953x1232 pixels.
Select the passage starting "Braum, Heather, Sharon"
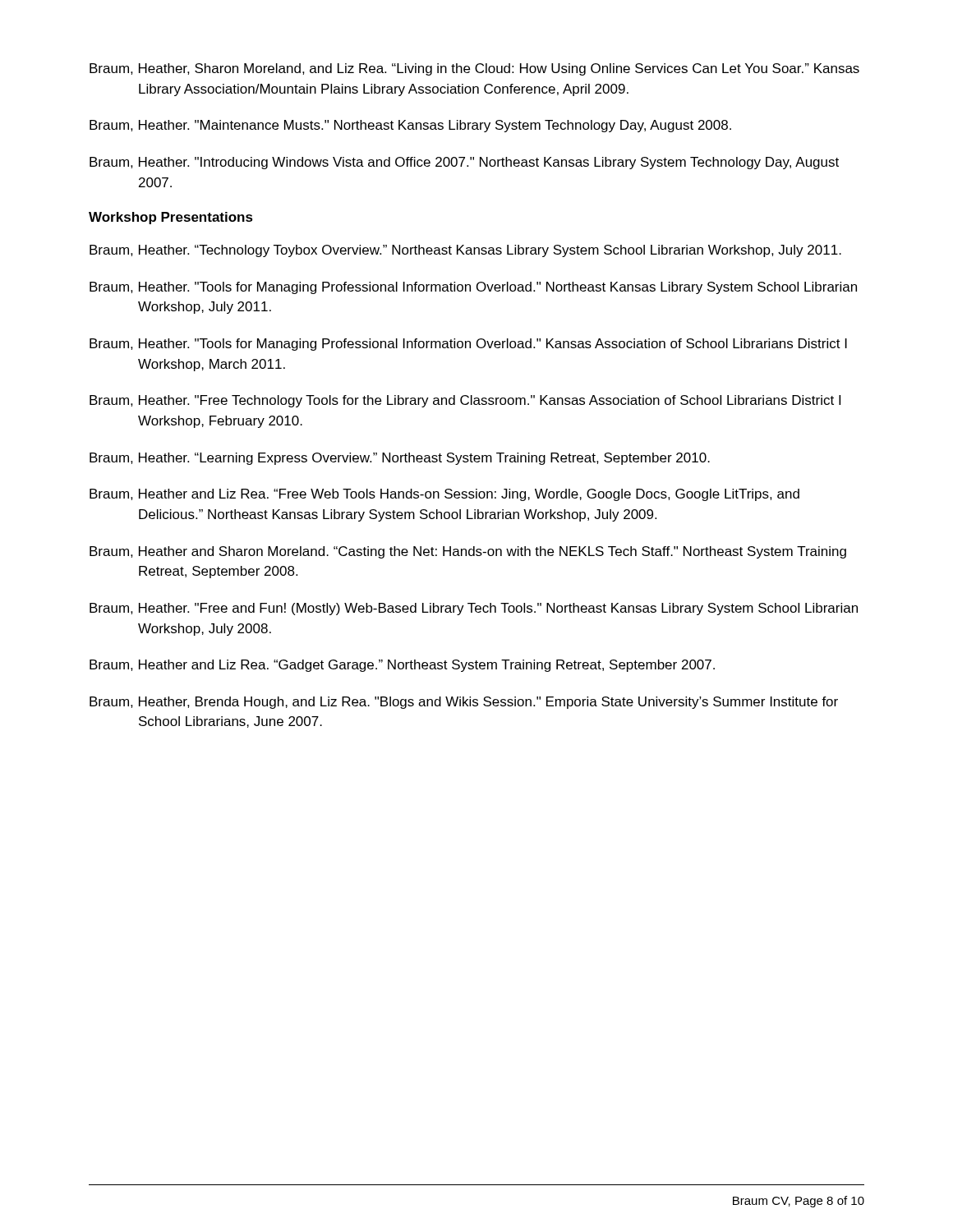coord(474,79)
